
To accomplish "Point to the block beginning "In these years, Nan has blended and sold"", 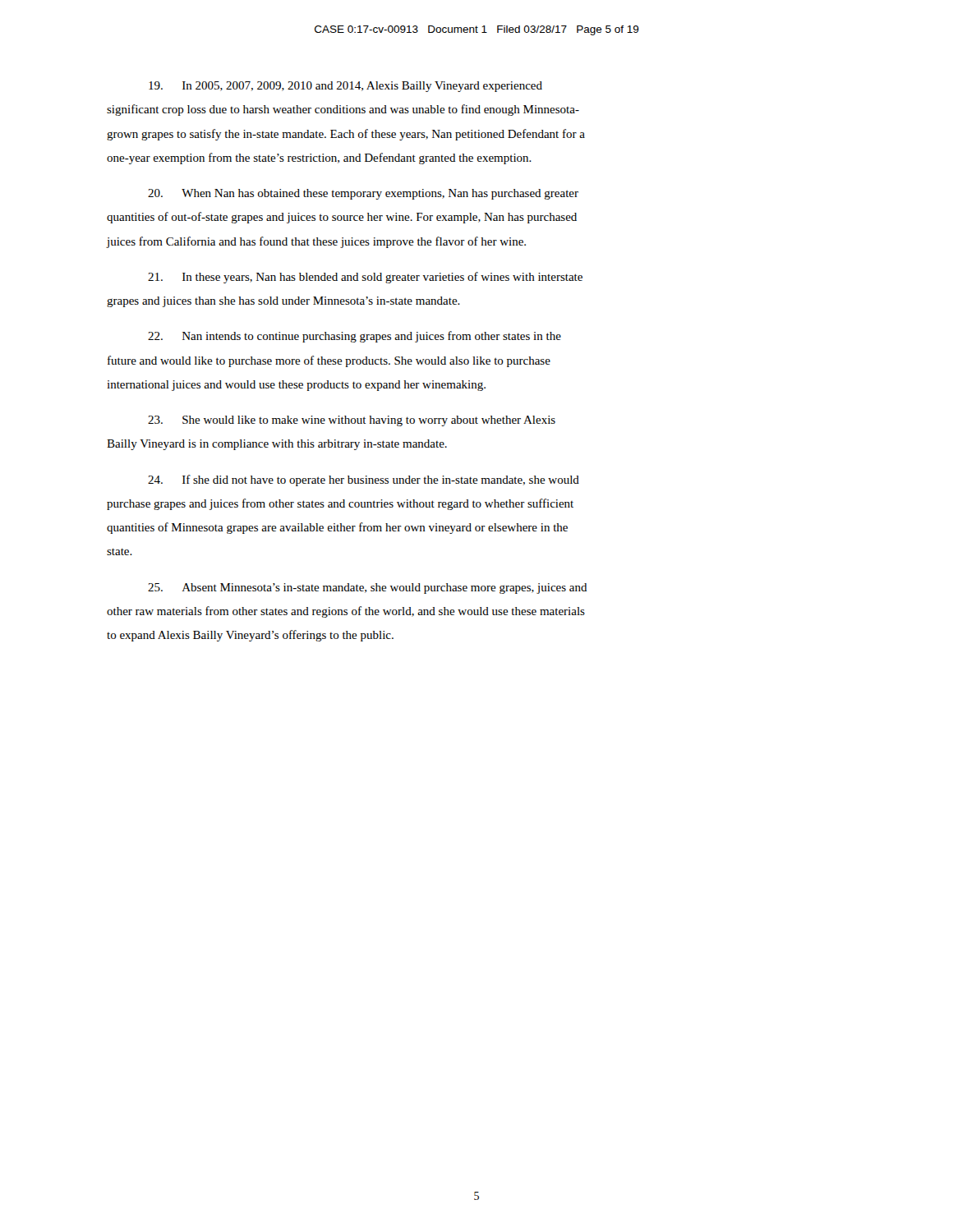I will pos(476,289).
